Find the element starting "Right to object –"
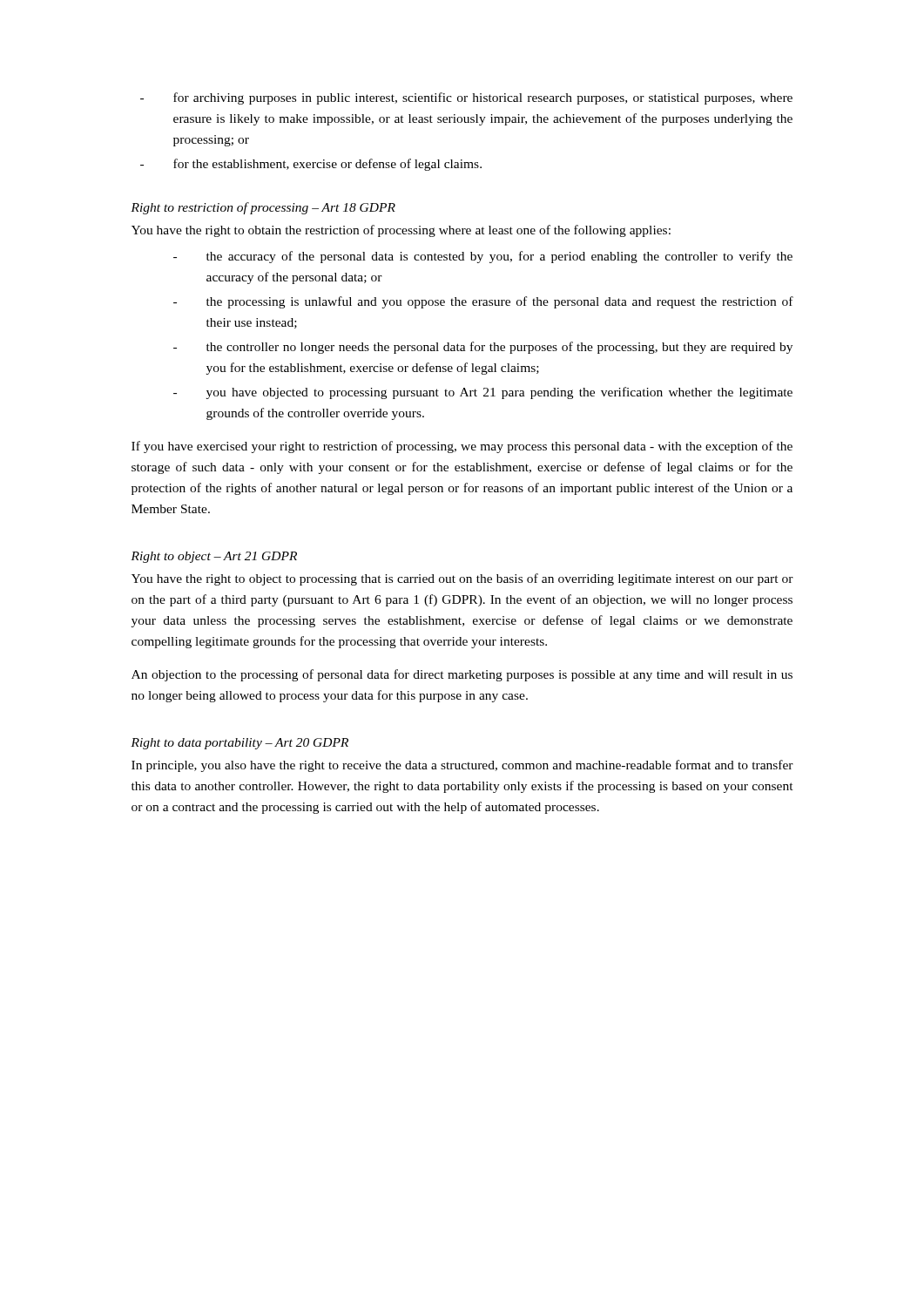 pos(214,556)
